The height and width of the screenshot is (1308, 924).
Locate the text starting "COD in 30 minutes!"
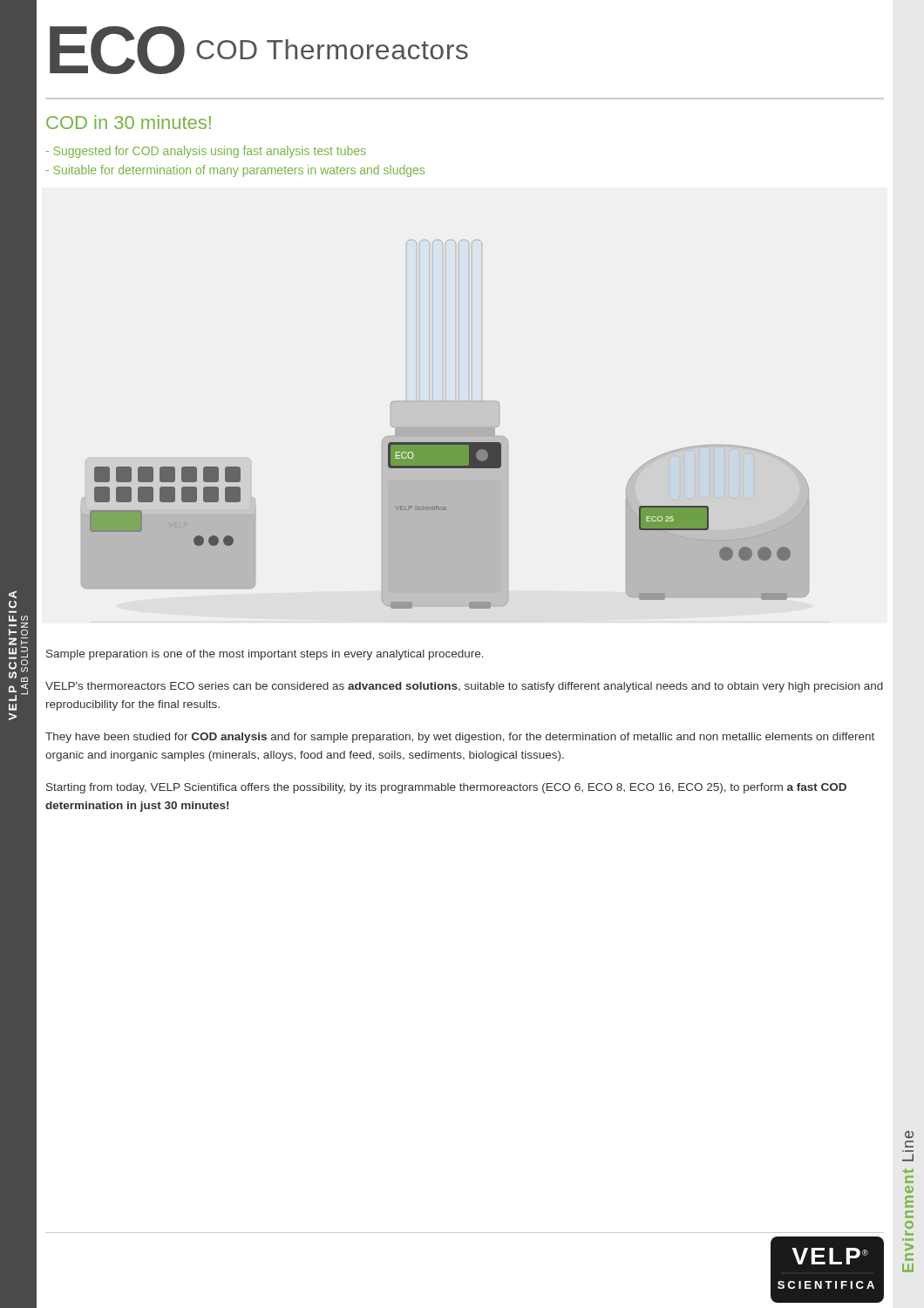click(129, 123)
